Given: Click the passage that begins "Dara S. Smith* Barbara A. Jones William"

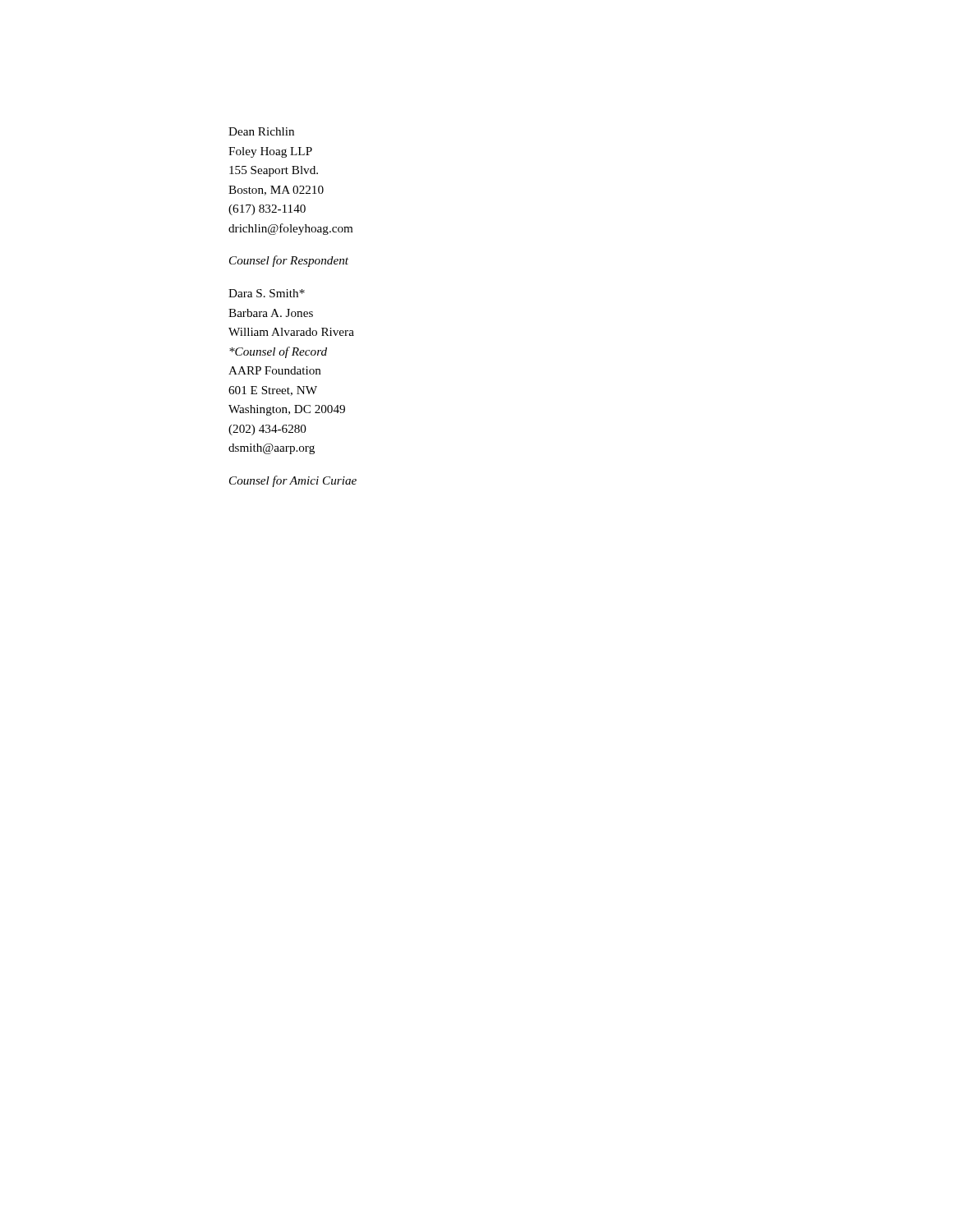Looking at the screenshot, I should coord(267,293).
